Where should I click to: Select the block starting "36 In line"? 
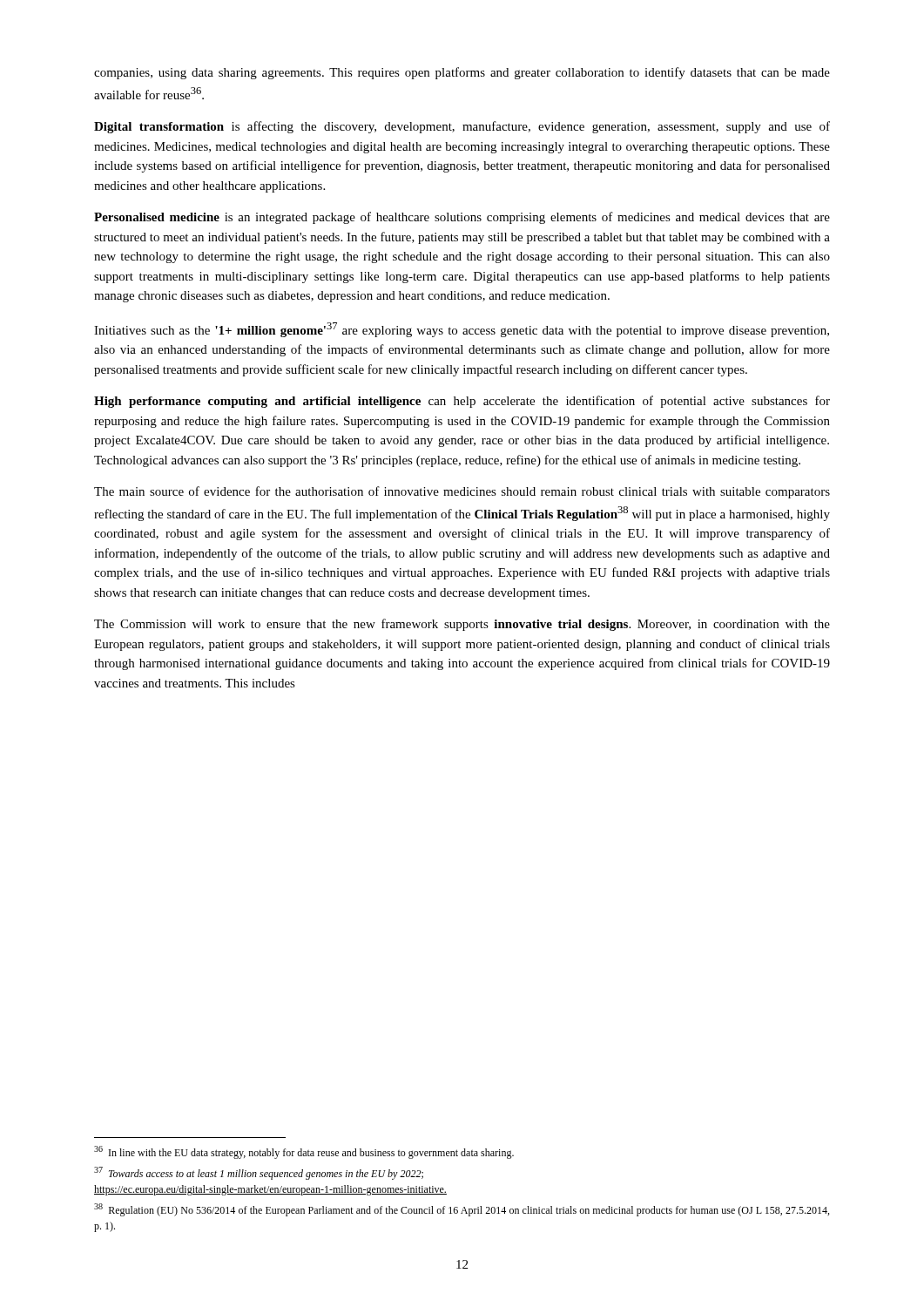(304, 1152)
